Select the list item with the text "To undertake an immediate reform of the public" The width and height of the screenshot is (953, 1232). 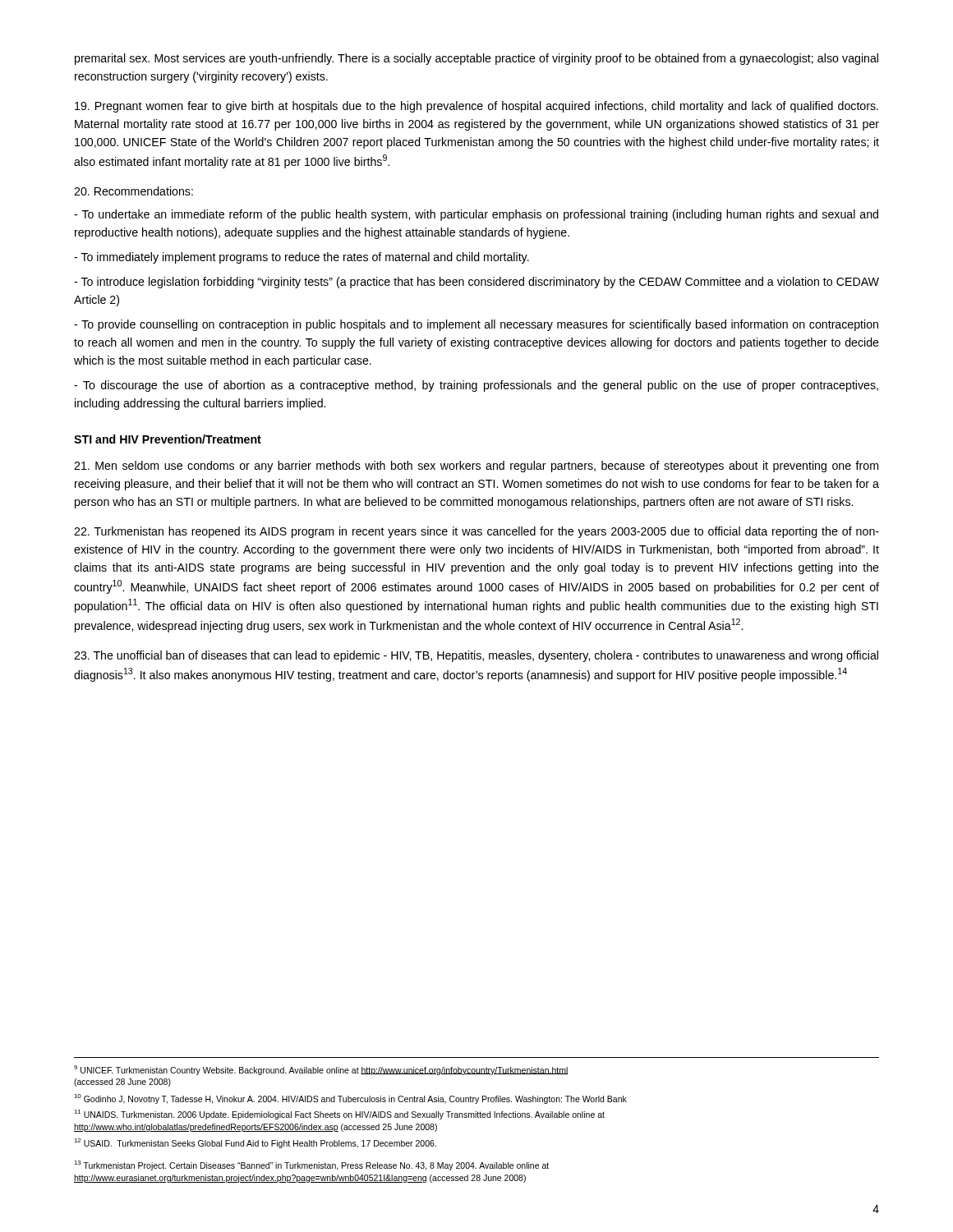click(476, 223)
